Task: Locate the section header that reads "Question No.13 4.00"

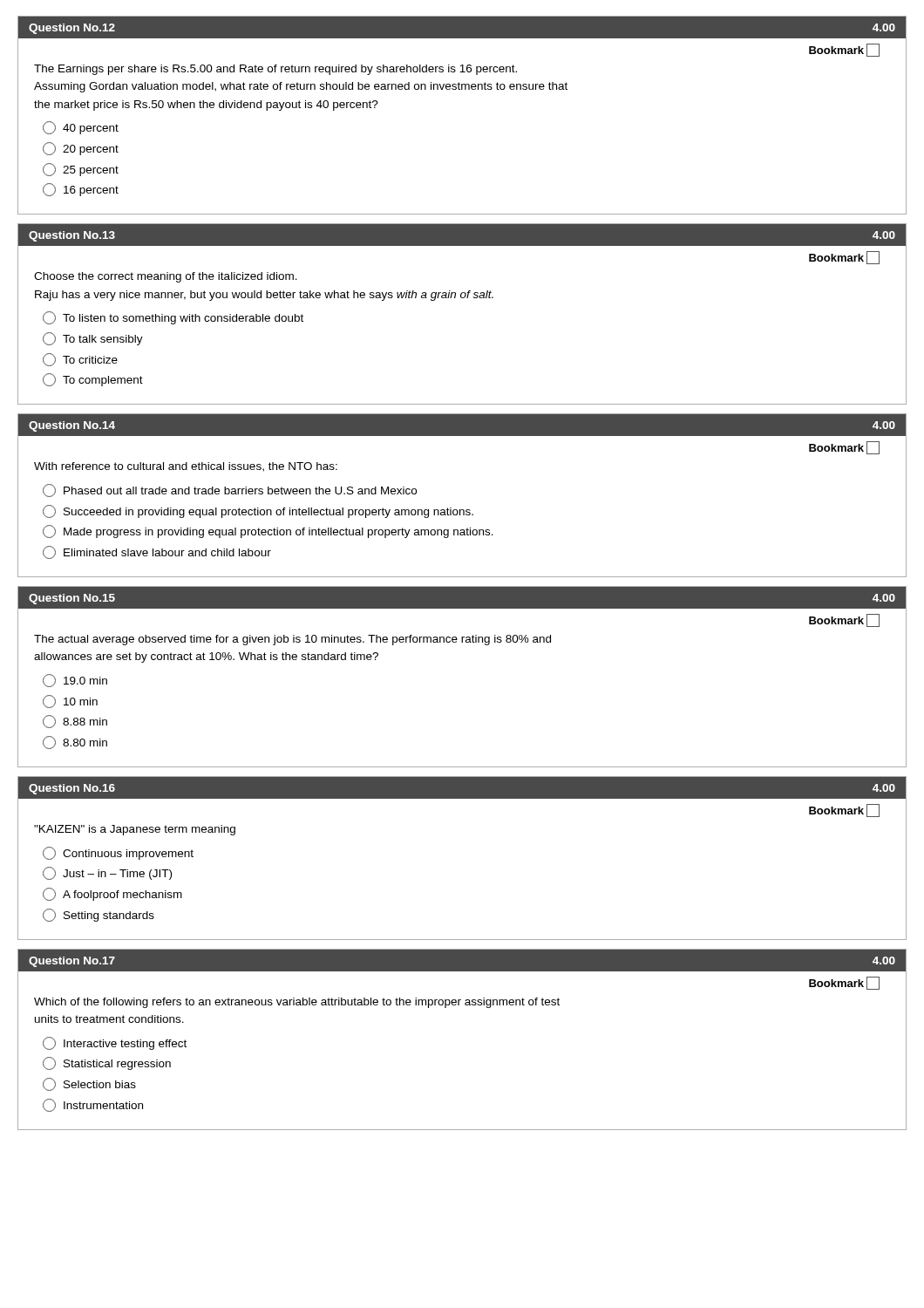Action: [x=462, y=235]
